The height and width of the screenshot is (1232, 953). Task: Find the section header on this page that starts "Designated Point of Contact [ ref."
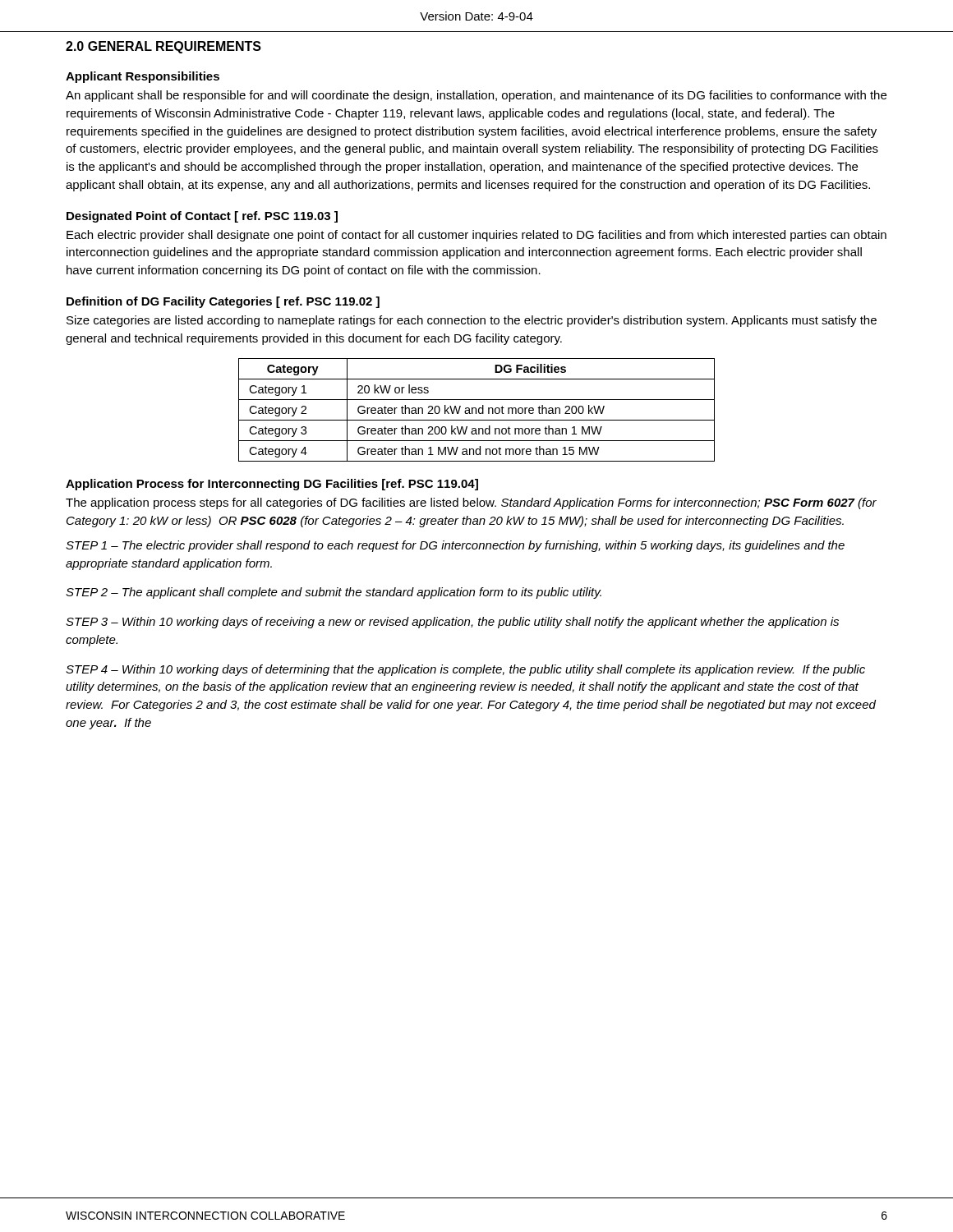tap(202, 215)
